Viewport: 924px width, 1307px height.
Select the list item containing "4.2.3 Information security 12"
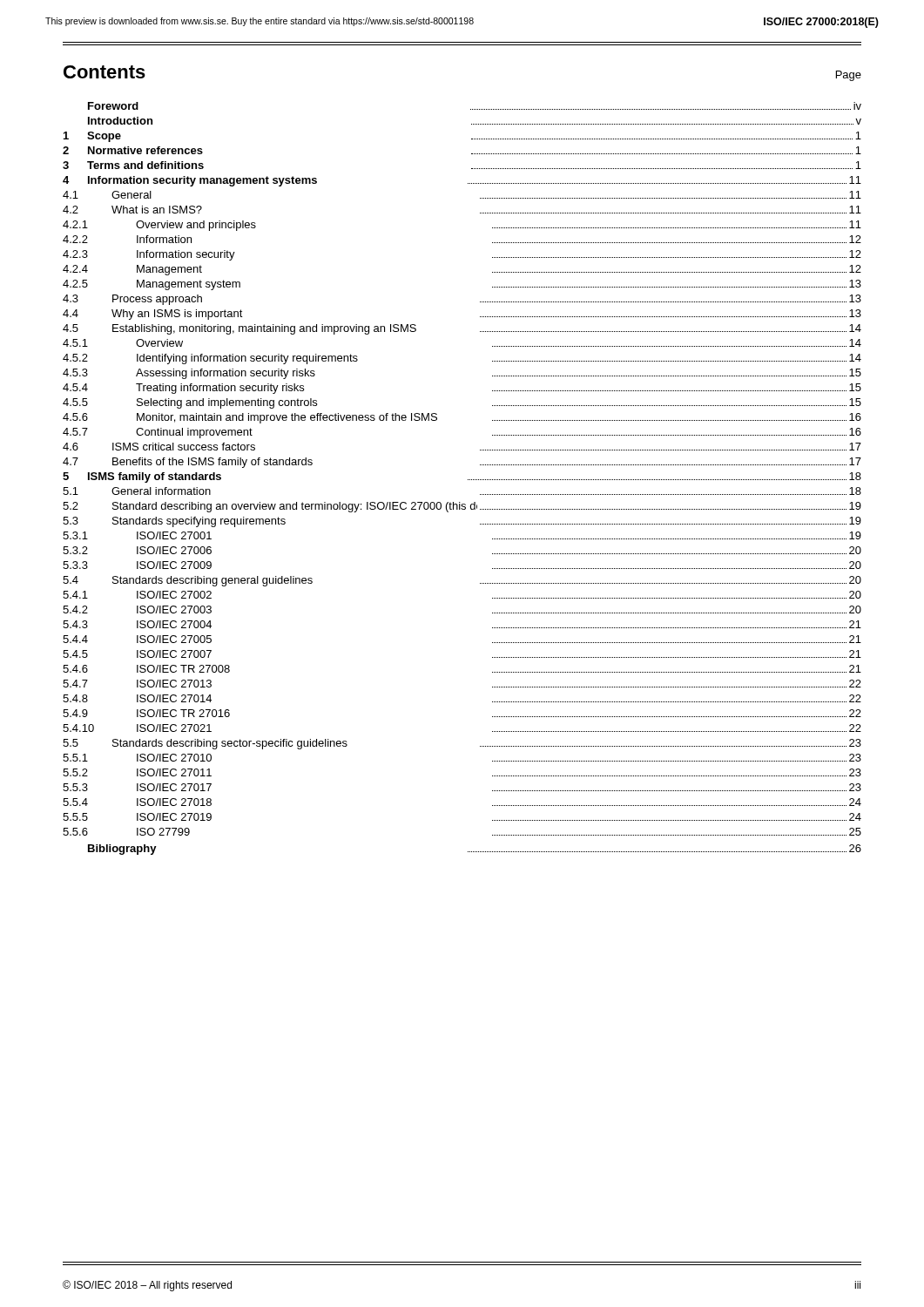75,255
